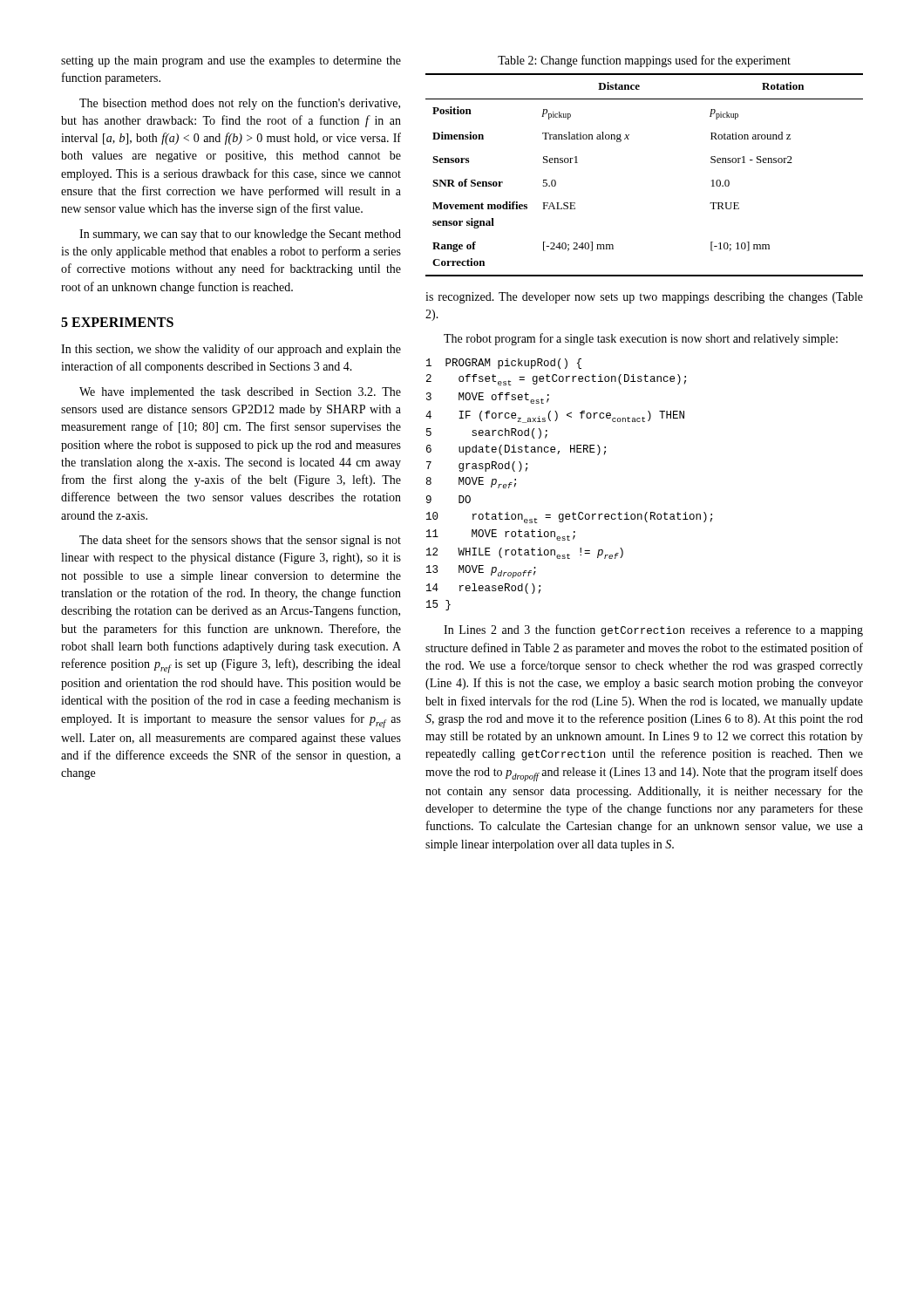Select the passage starting "is recognized. The developer now"
924x1308 pixels.
pyautogui.click(x=644, y=298)
